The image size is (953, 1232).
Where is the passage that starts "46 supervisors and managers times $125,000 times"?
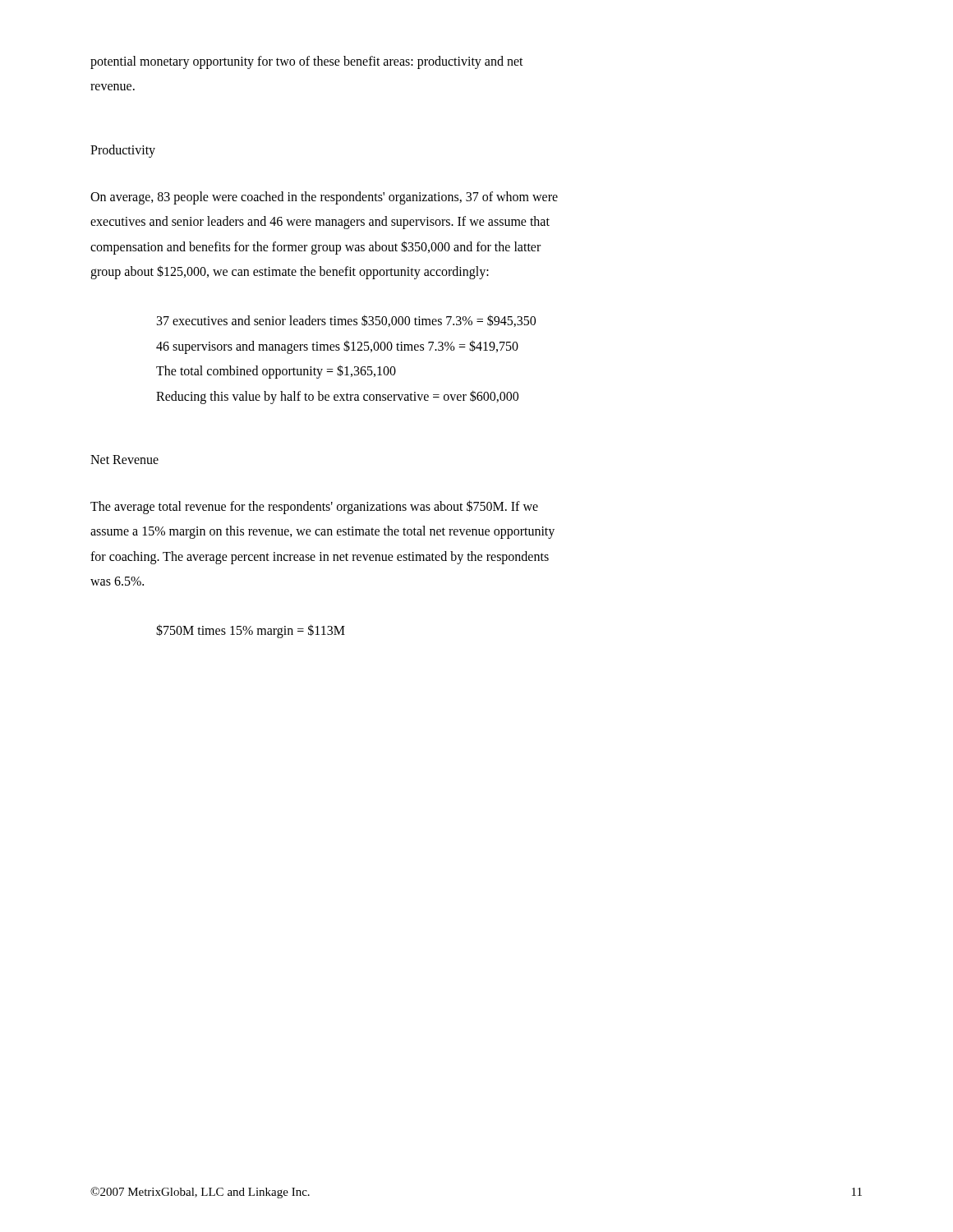coord(337,346)
